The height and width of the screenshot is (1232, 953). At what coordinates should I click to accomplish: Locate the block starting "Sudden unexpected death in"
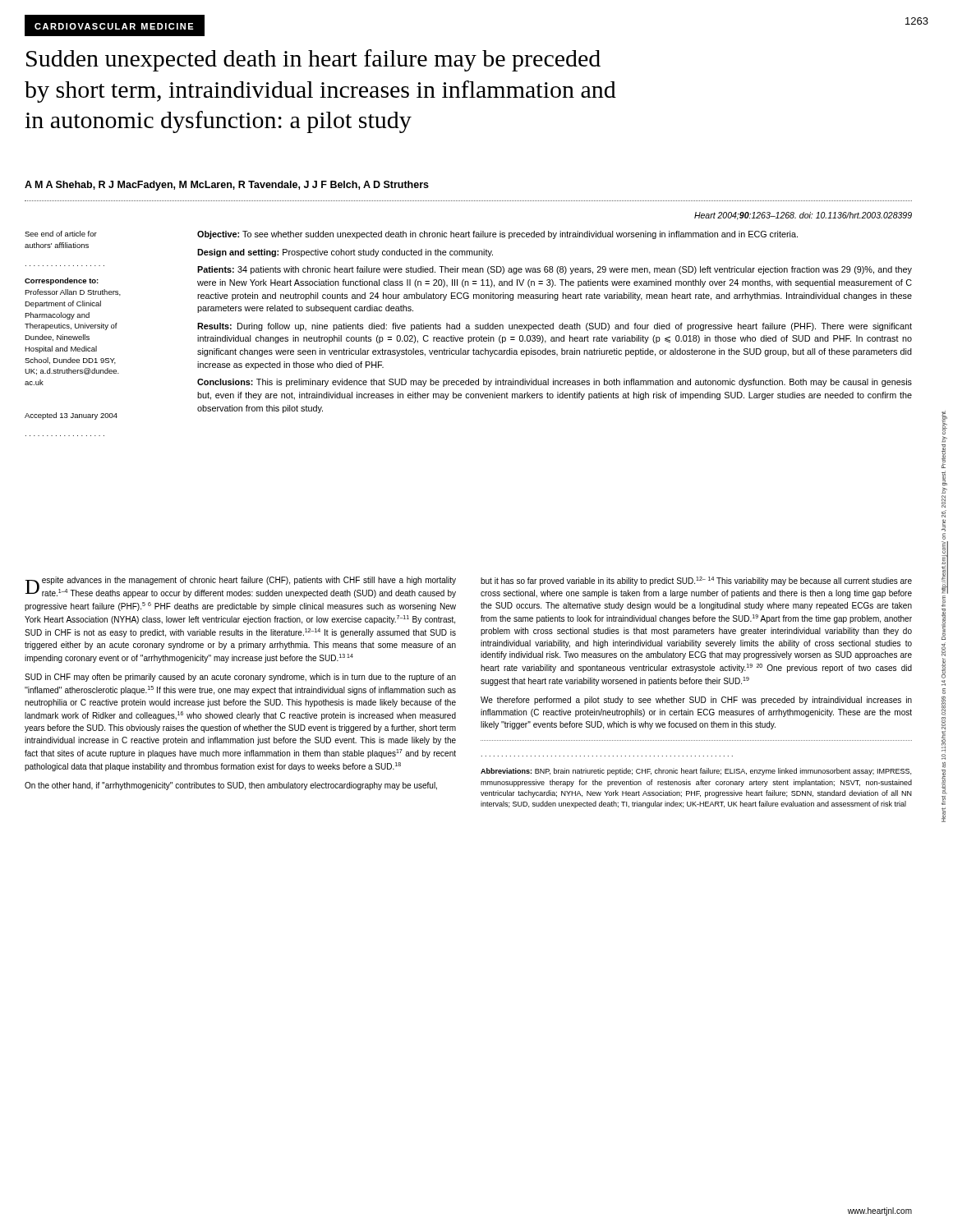pyautogui.click(x=468, y=89)
